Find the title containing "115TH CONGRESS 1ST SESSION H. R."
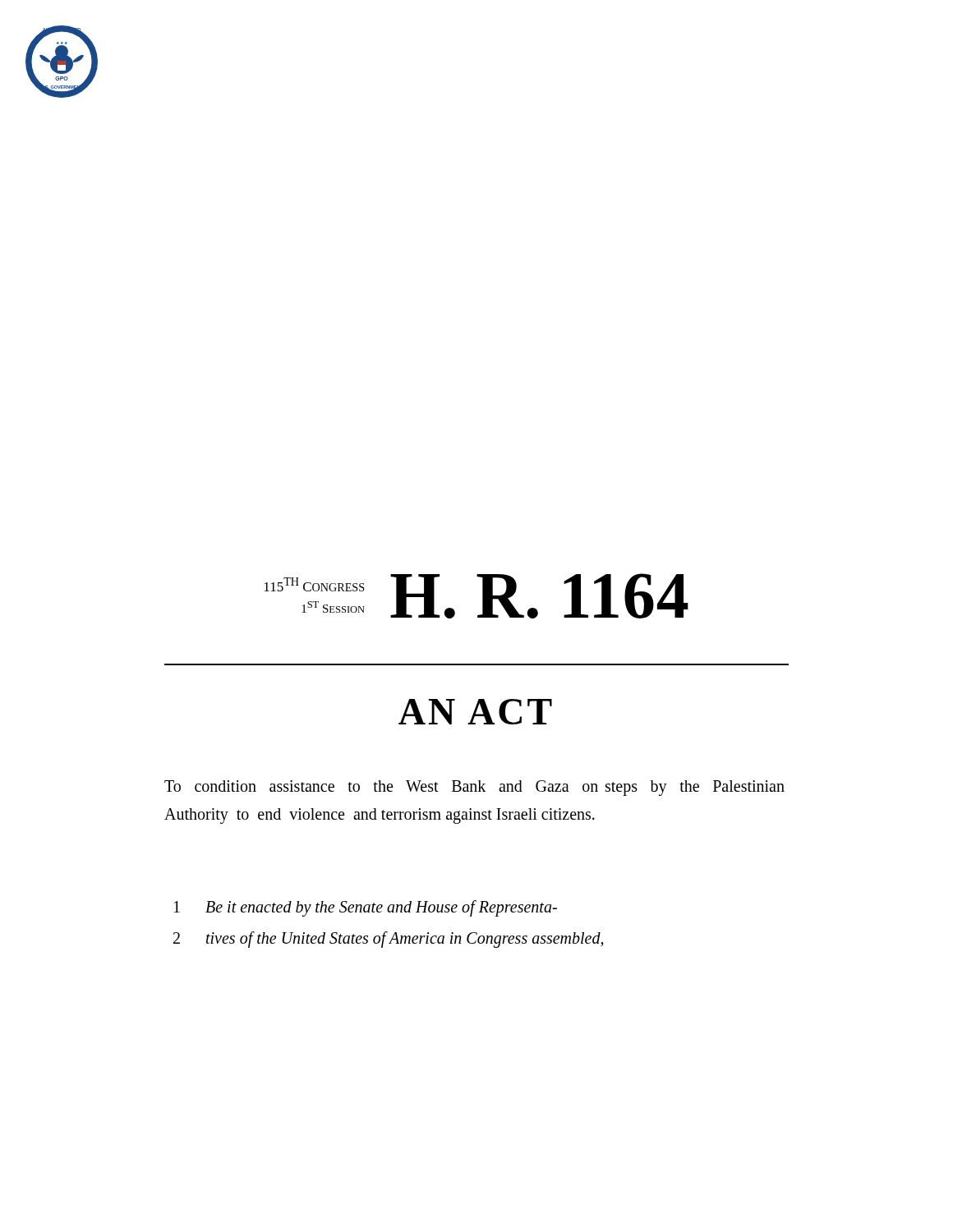This screenshot has height=1232, width=953. pyautogui.click(x=476, y=596)
